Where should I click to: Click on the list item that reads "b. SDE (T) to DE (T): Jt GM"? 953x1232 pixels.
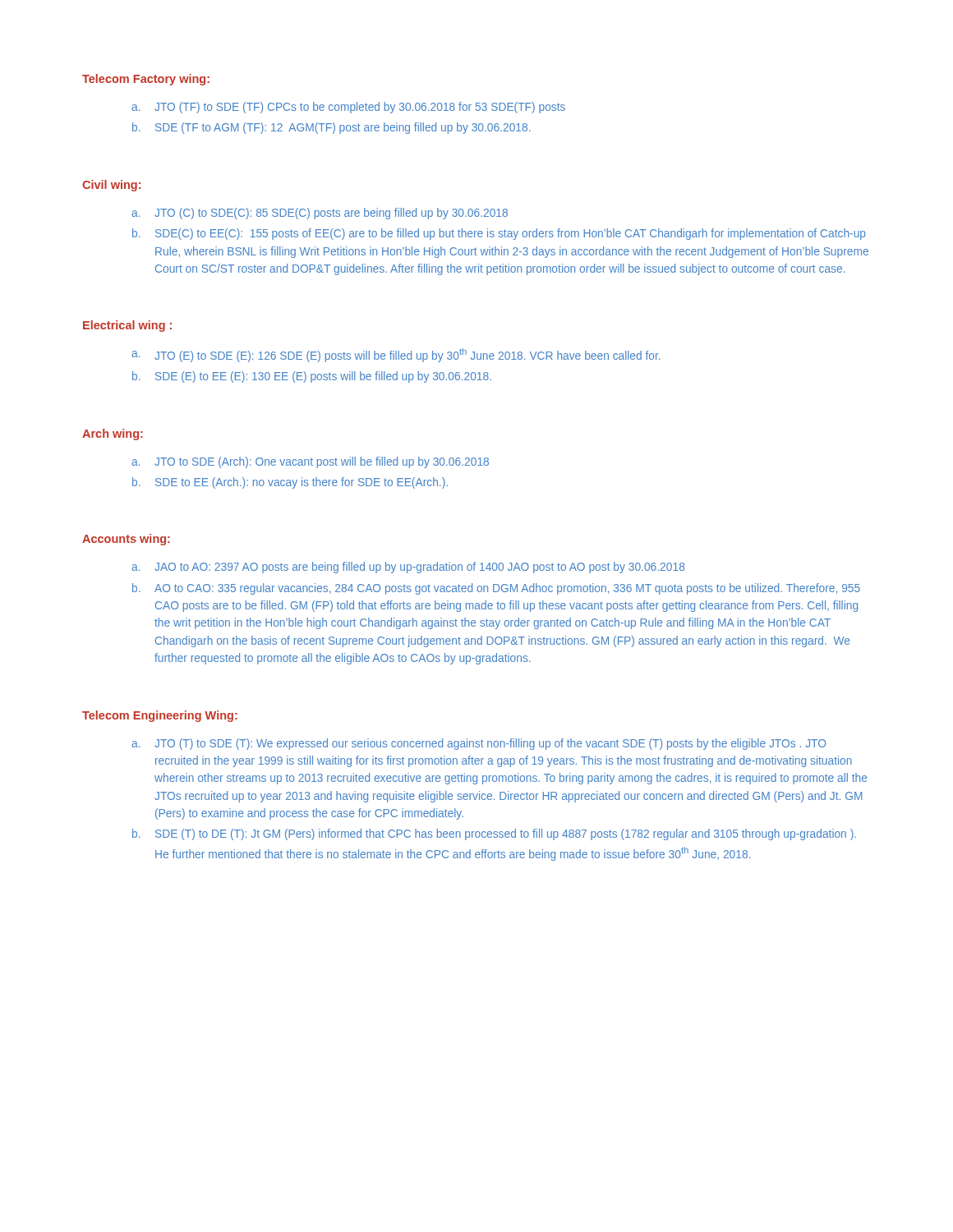[x=501, y=844]
